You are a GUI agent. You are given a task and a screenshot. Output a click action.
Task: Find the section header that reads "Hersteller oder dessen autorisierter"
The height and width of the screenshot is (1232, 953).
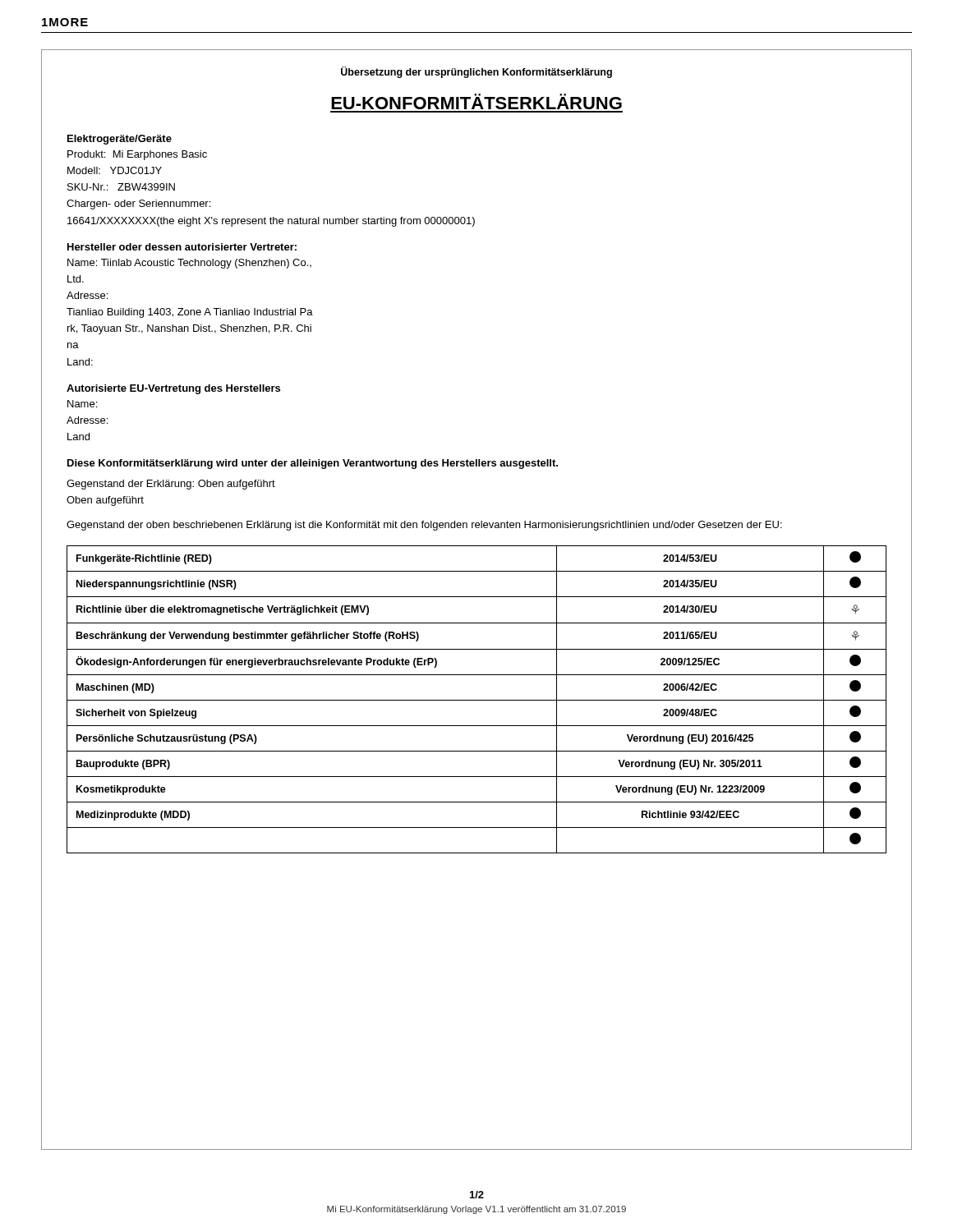[182, 247]
